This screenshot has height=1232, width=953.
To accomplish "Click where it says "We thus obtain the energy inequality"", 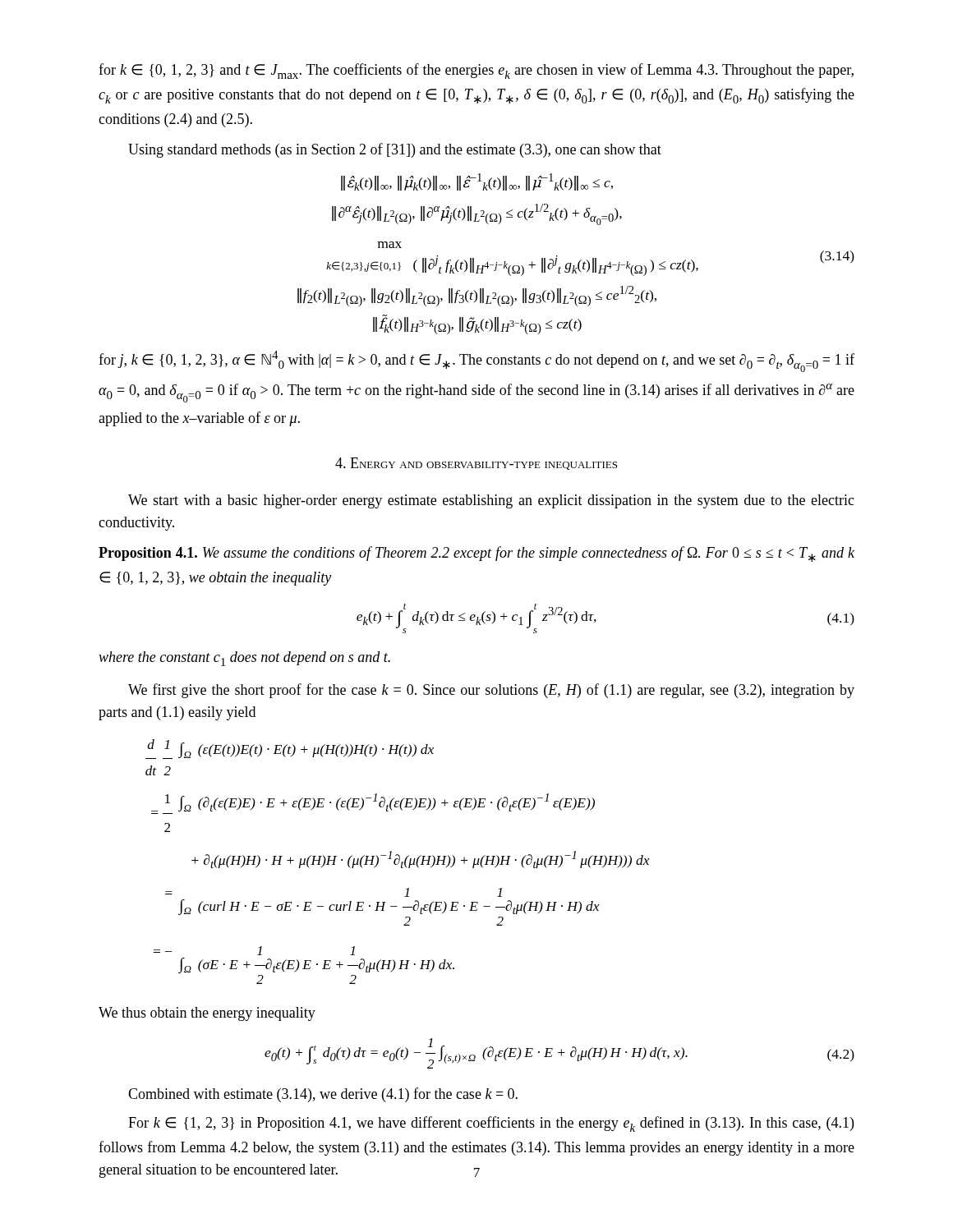I will coord(207,1013).
